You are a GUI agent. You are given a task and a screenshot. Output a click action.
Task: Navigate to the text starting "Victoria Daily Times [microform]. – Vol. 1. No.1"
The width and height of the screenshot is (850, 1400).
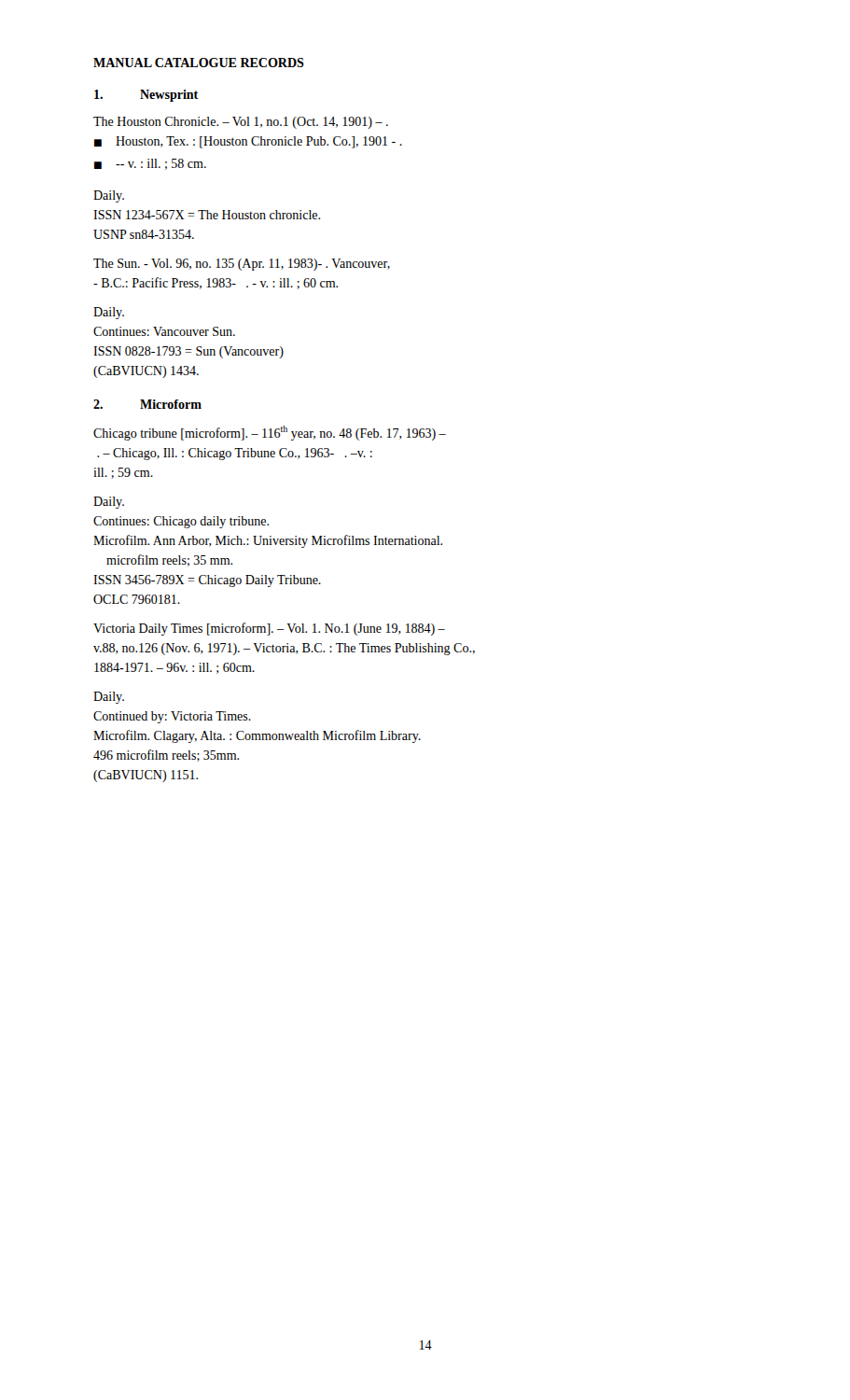[x=284, y=648]
